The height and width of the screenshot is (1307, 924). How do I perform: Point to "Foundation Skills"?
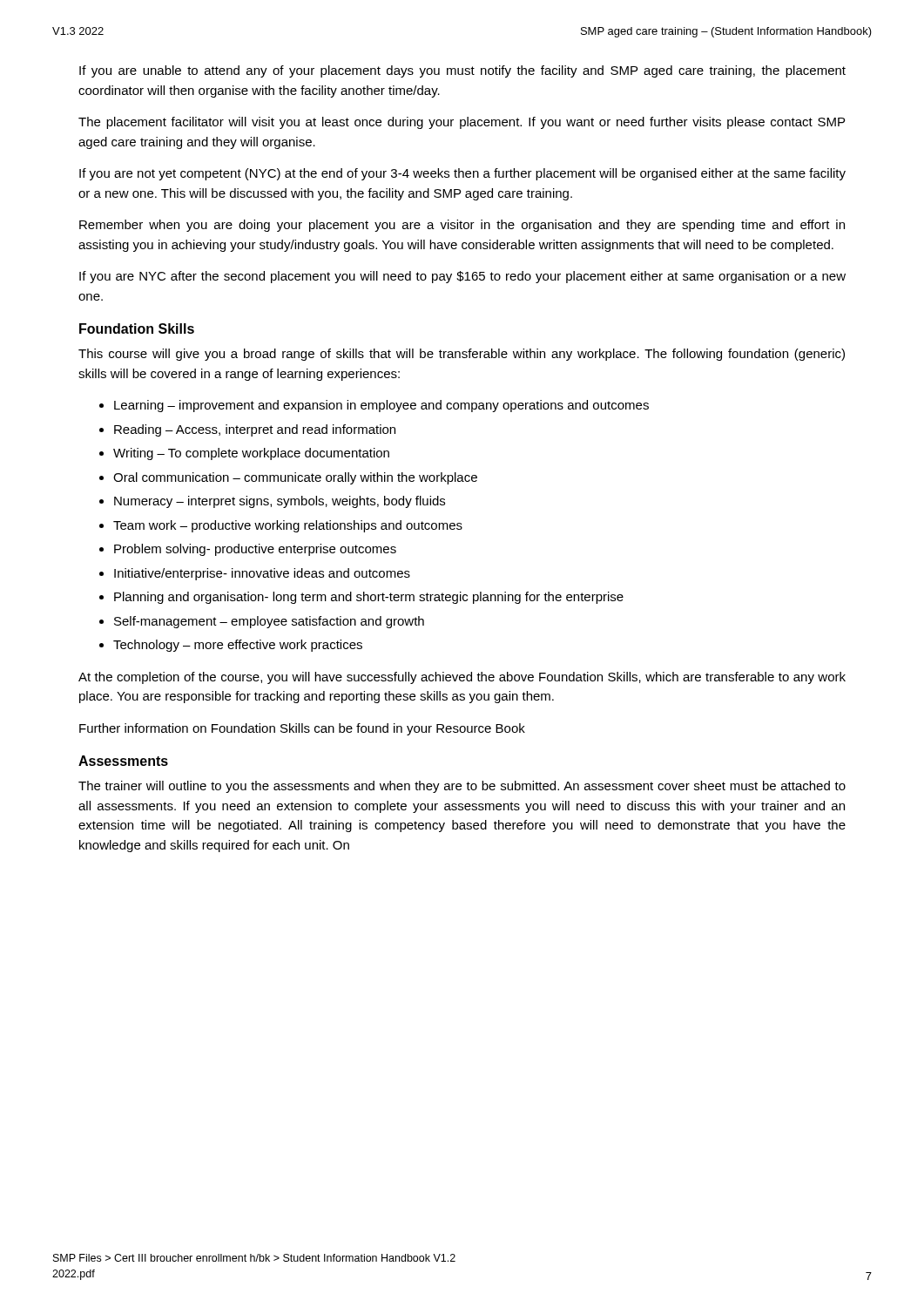136,329
